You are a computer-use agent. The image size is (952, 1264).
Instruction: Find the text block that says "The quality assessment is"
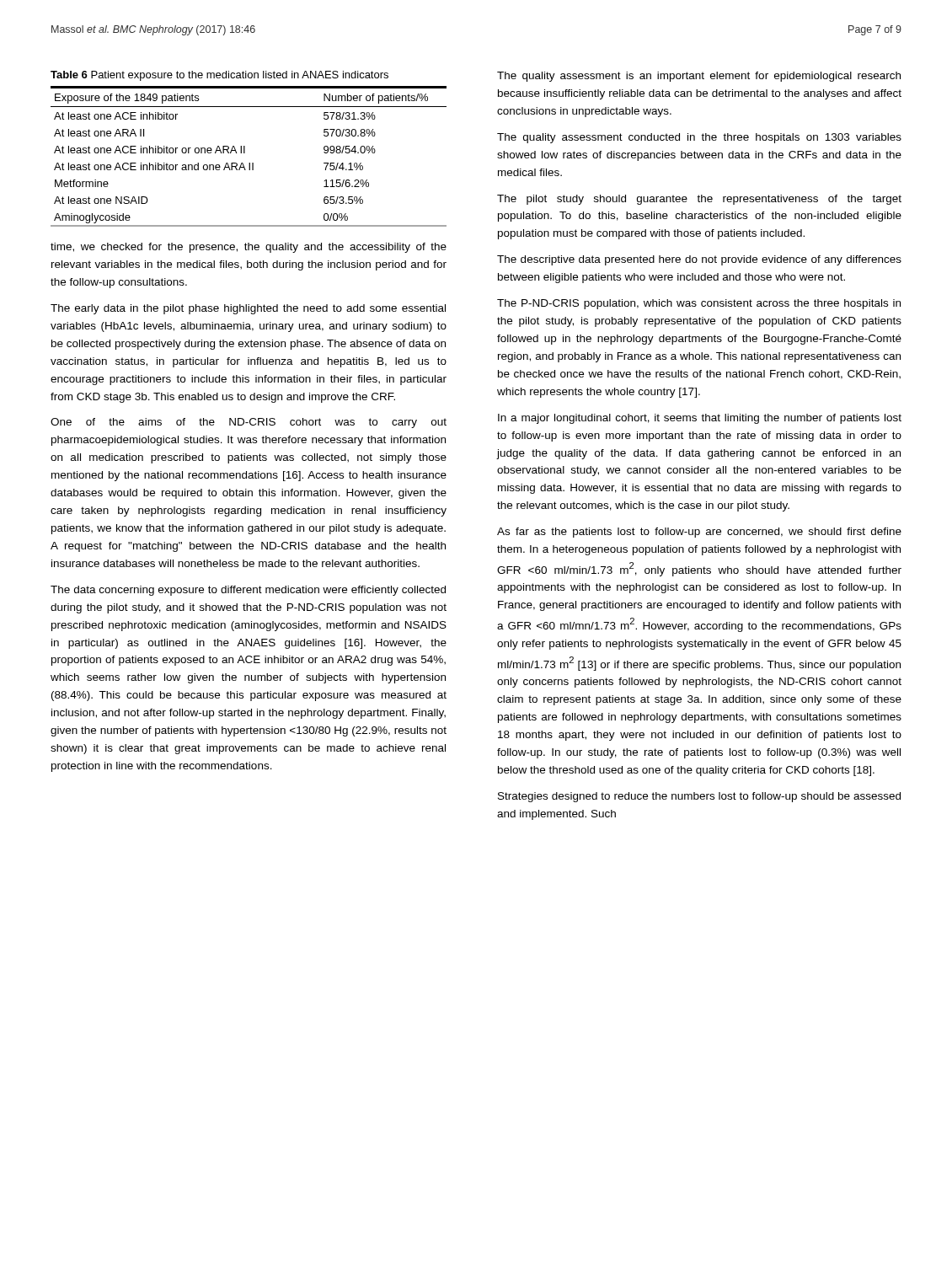(699, 93)
